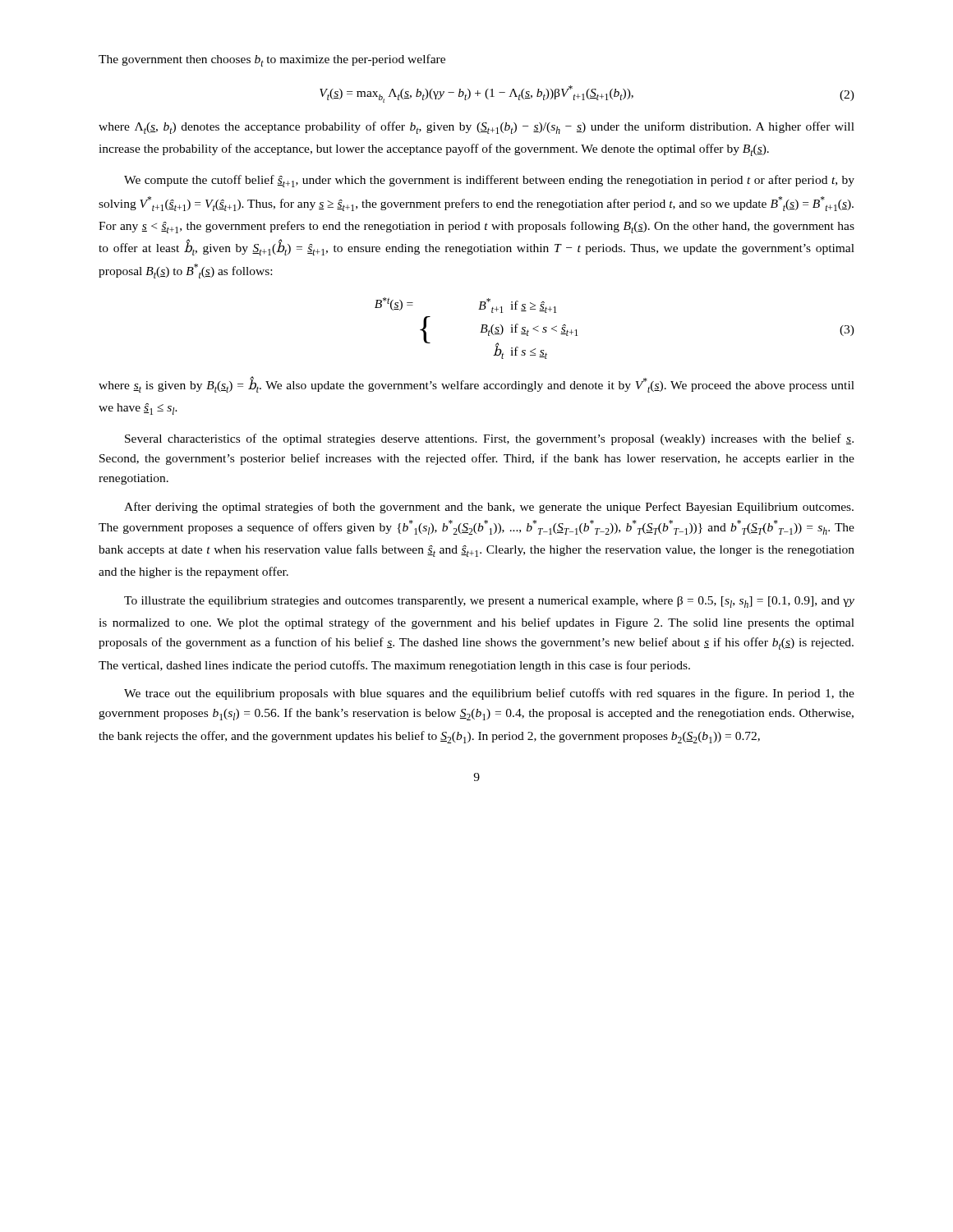Point to the block starting "Vt(s) = maxbt Λt(s, bt)(γy − bt)"

(x=476, y=94)
